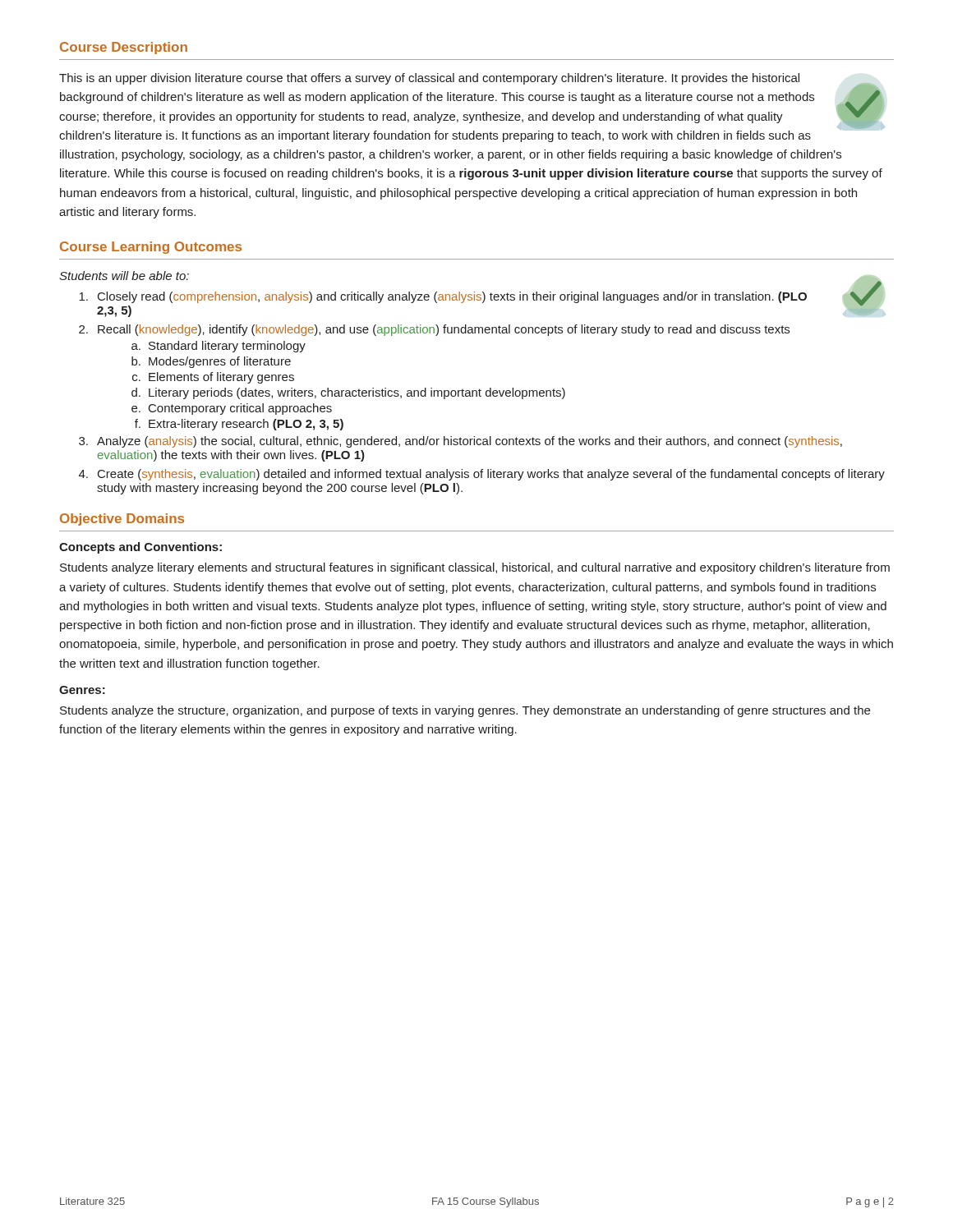Click on the passage starting "Students analyze literary"
This screenshot has width=953, height=1232.
click(x=476, y=615)
